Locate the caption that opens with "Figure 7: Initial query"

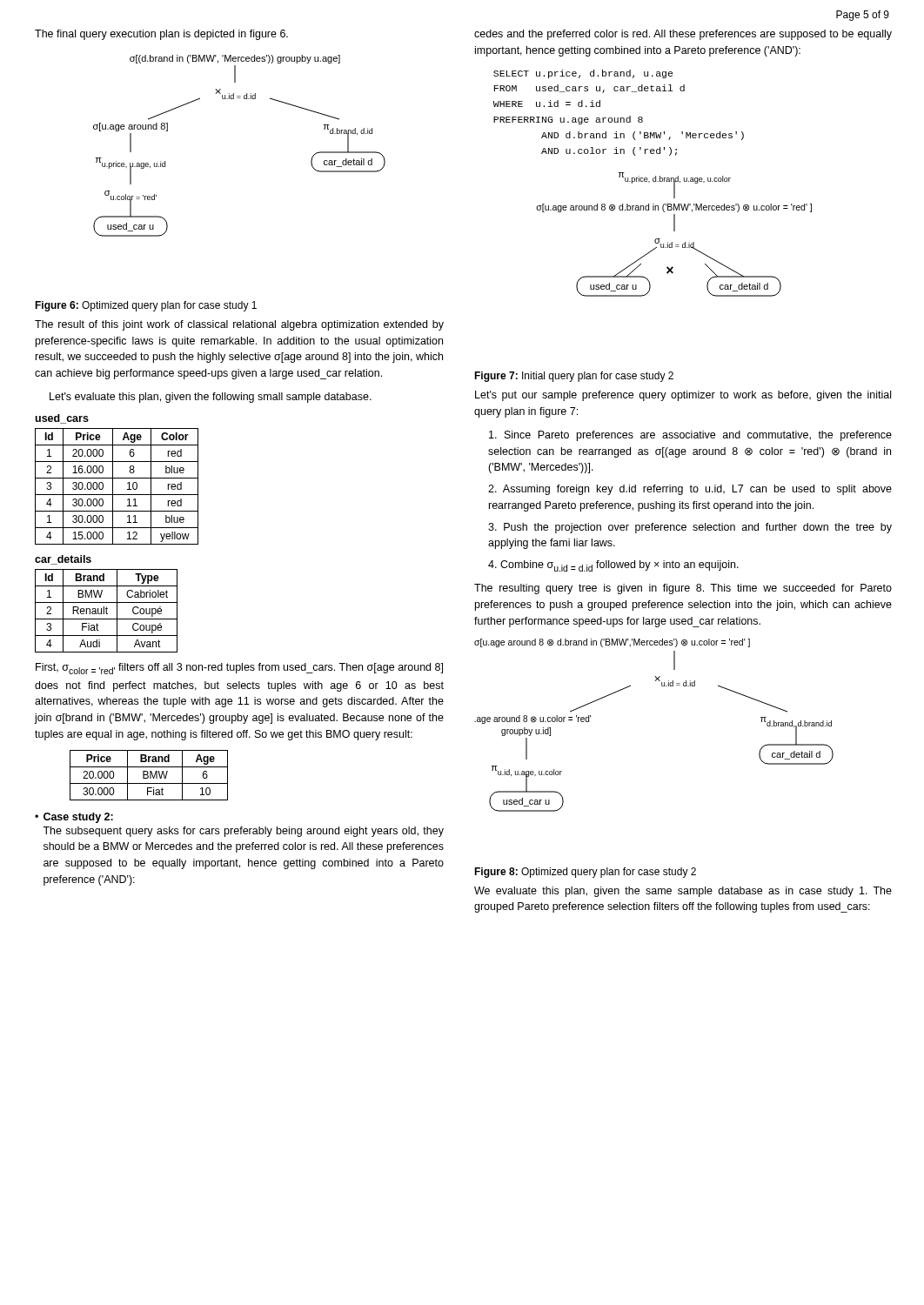pos(574,376)
